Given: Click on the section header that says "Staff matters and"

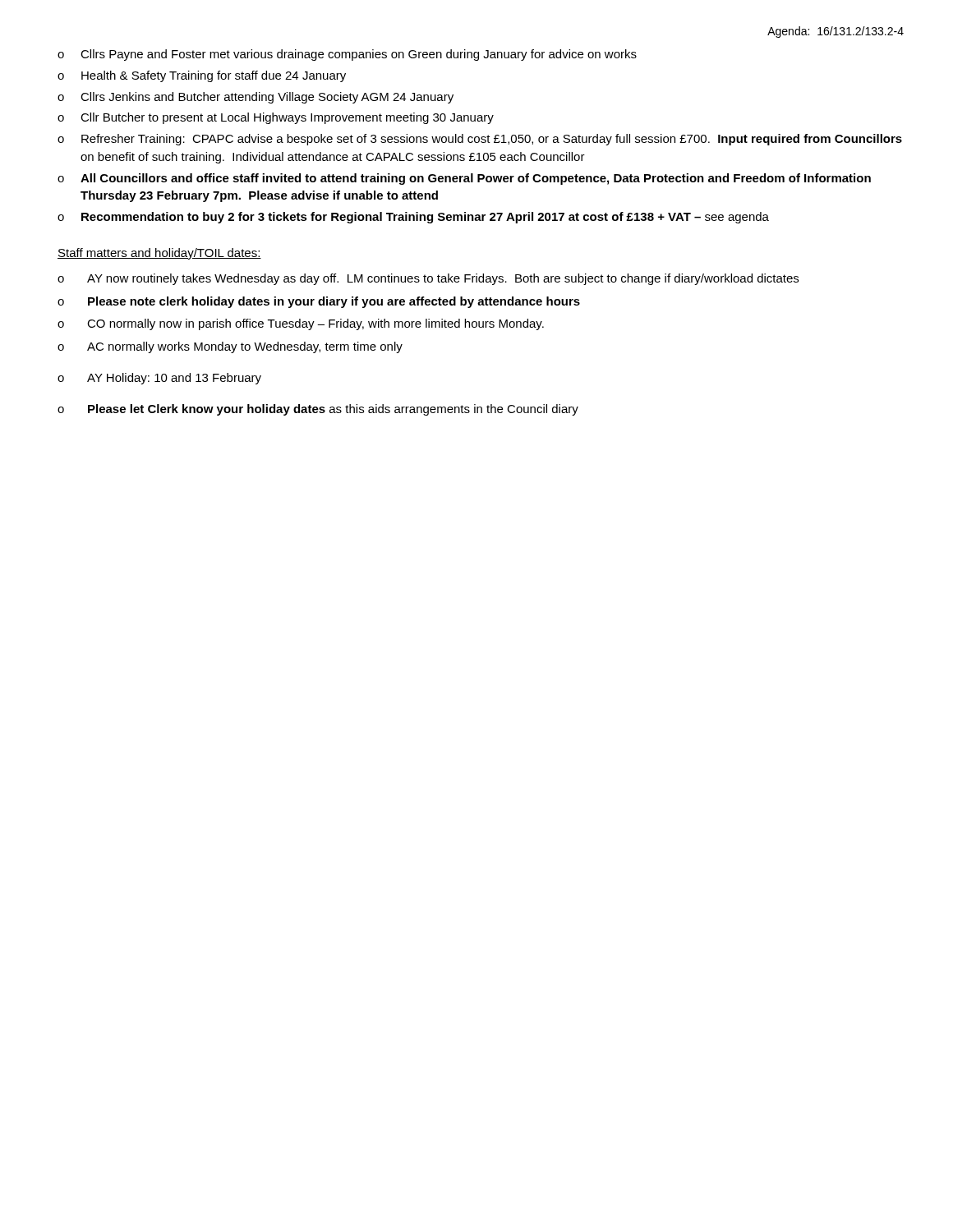Looking at the screenshot, I should 159,252.
